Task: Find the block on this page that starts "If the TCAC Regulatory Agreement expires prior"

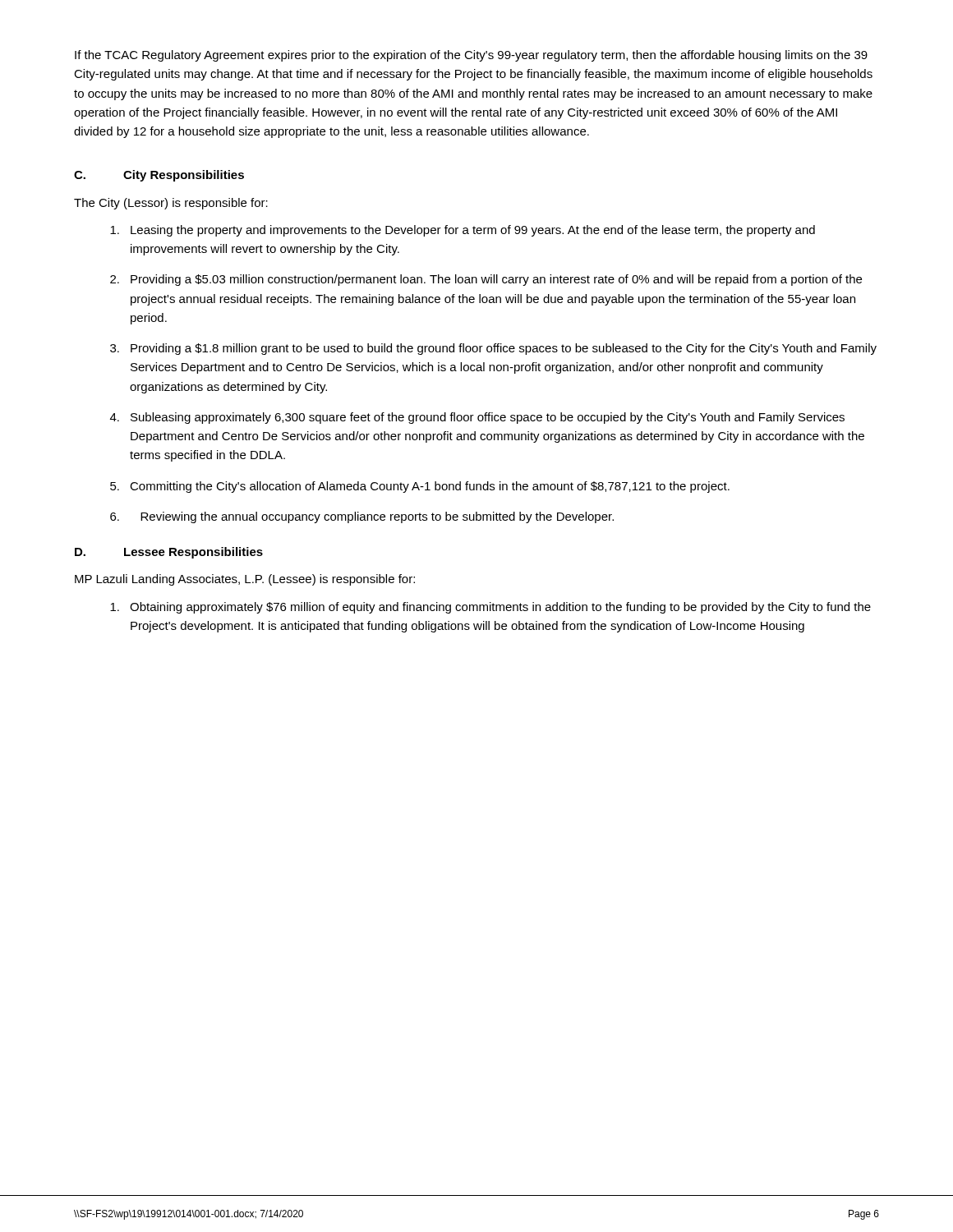Action: coord(473,93)
